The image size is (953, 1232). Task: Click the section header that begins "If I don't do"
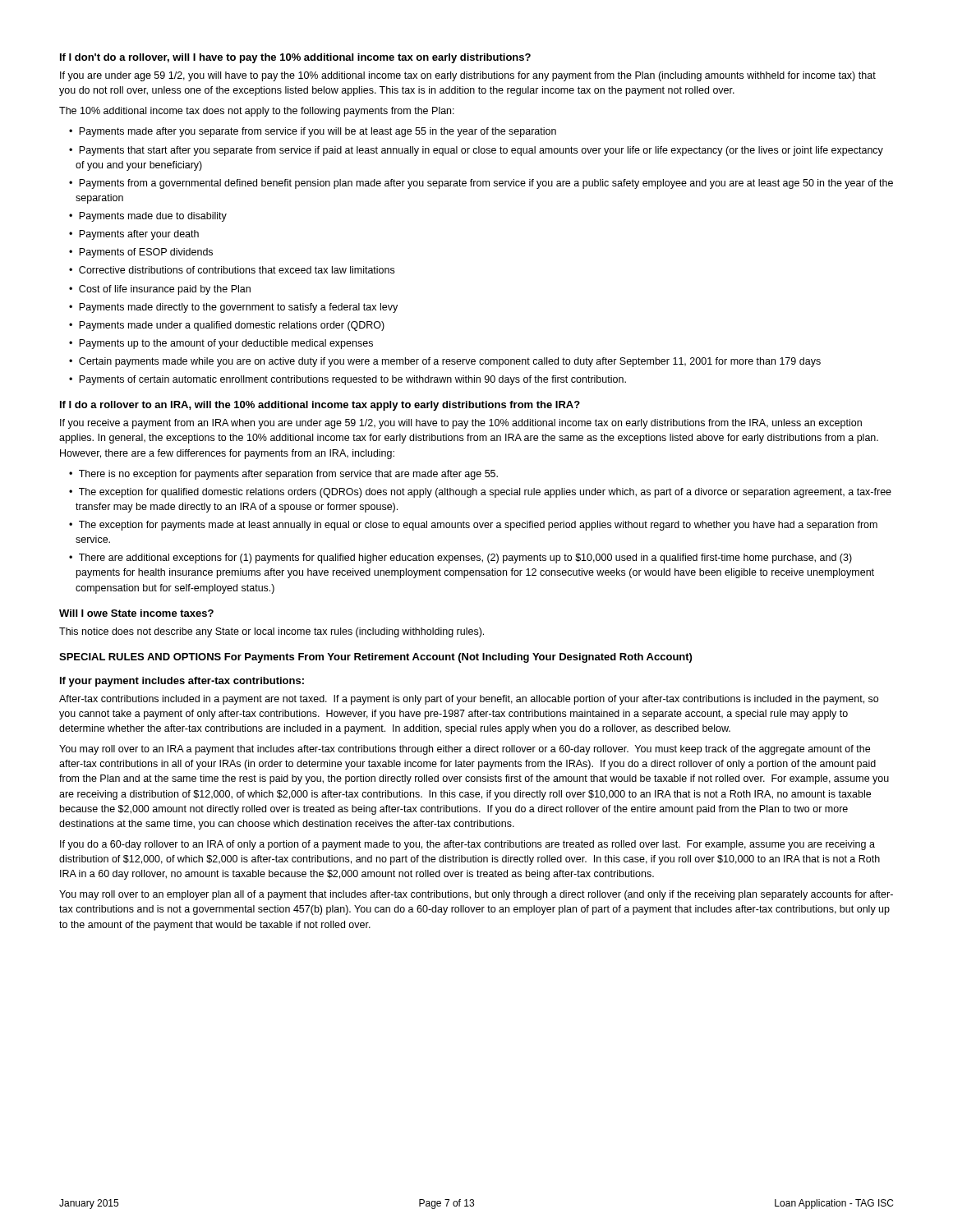coord(295,57)
